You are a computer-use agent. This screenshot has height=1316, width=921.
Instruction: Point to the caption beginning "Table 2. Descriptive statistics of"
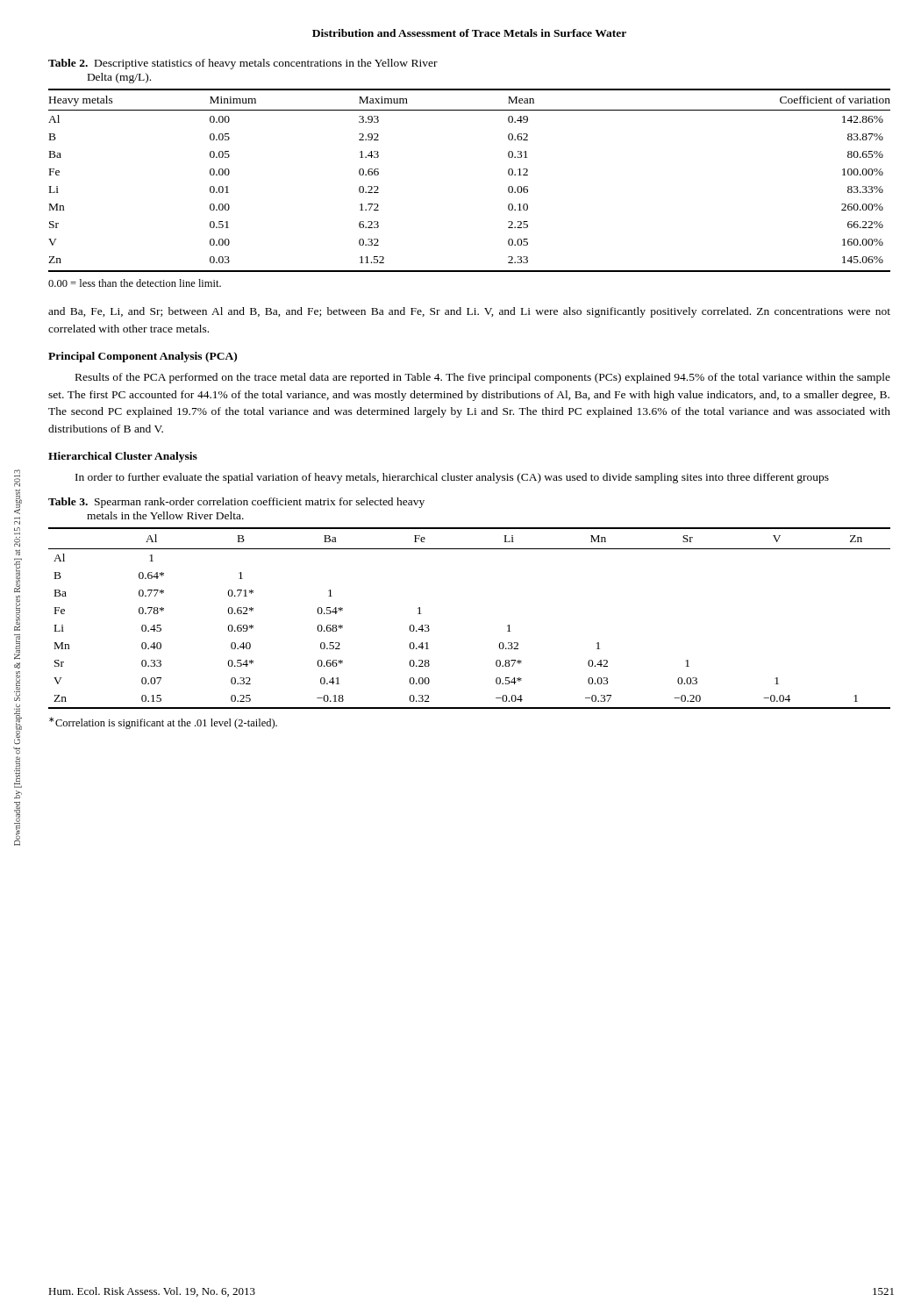coord(243,70)
